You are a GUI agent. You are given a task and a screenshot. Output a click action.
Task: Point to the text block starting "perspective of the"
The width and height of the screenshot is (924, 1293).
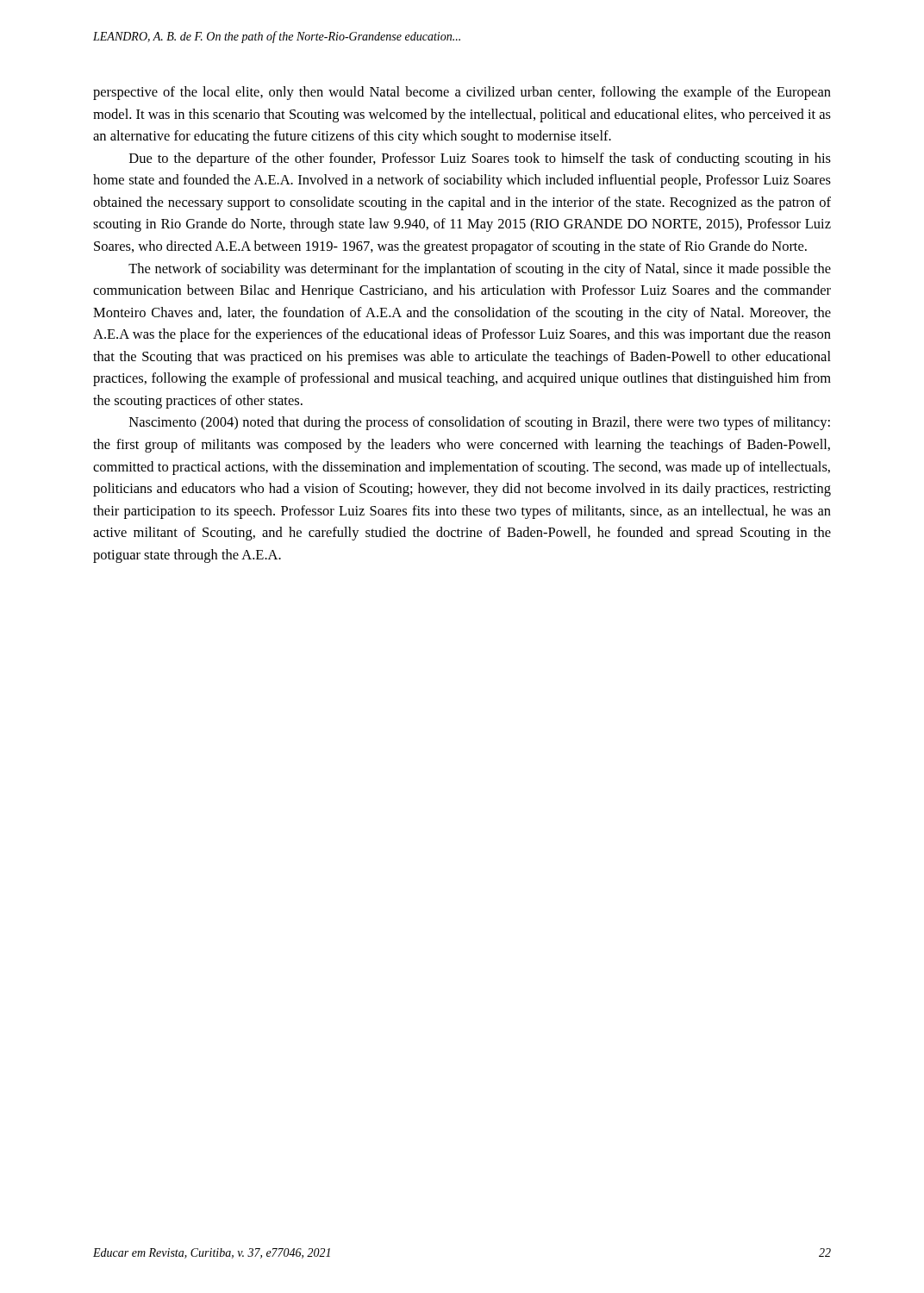[x=462, y=114]
